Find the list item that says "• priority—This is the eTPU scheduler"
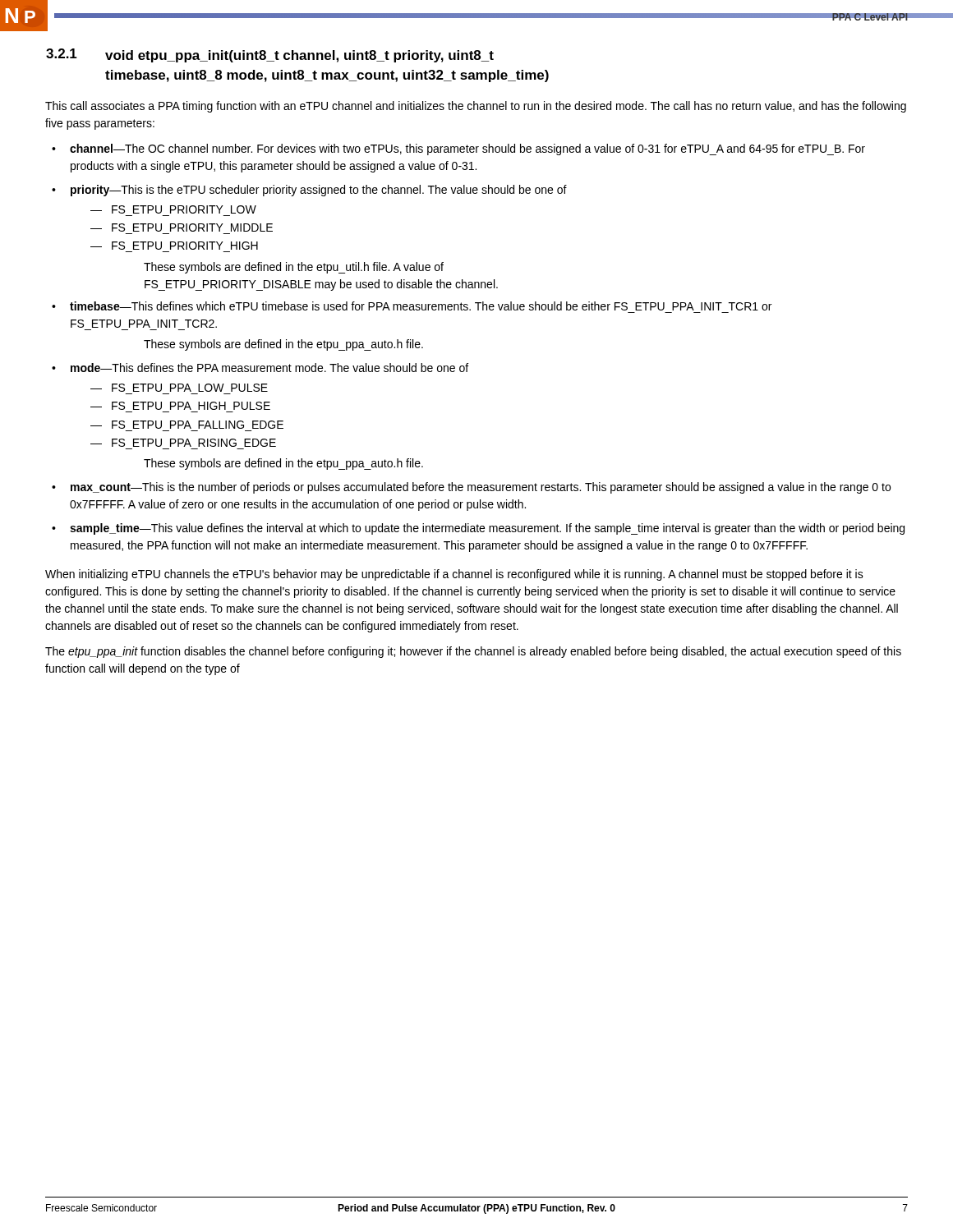 pos(309,190)
